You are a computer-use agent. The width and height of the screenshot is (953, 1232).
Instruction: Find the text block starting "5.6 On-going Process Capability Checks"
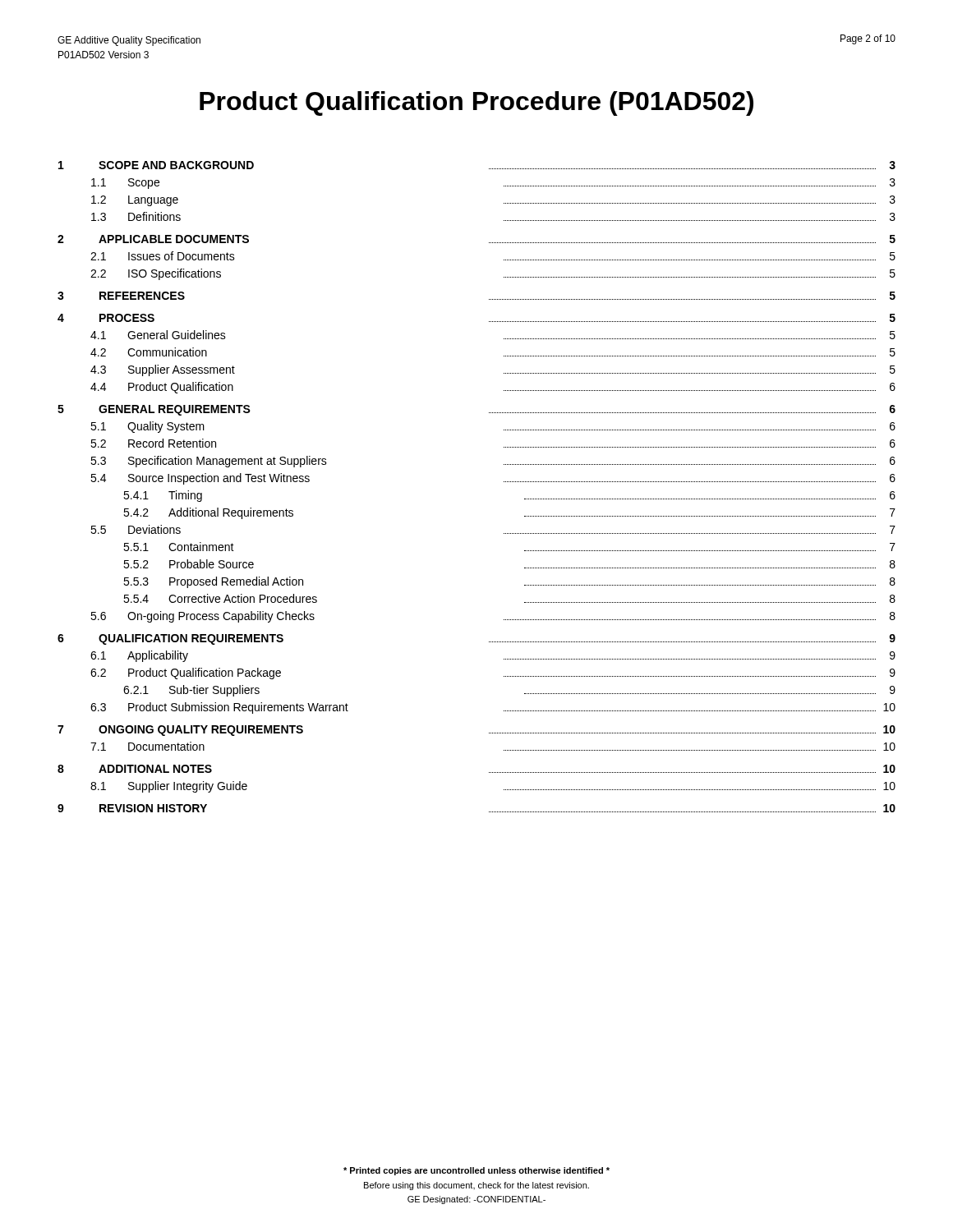click(x=493, y=616)
